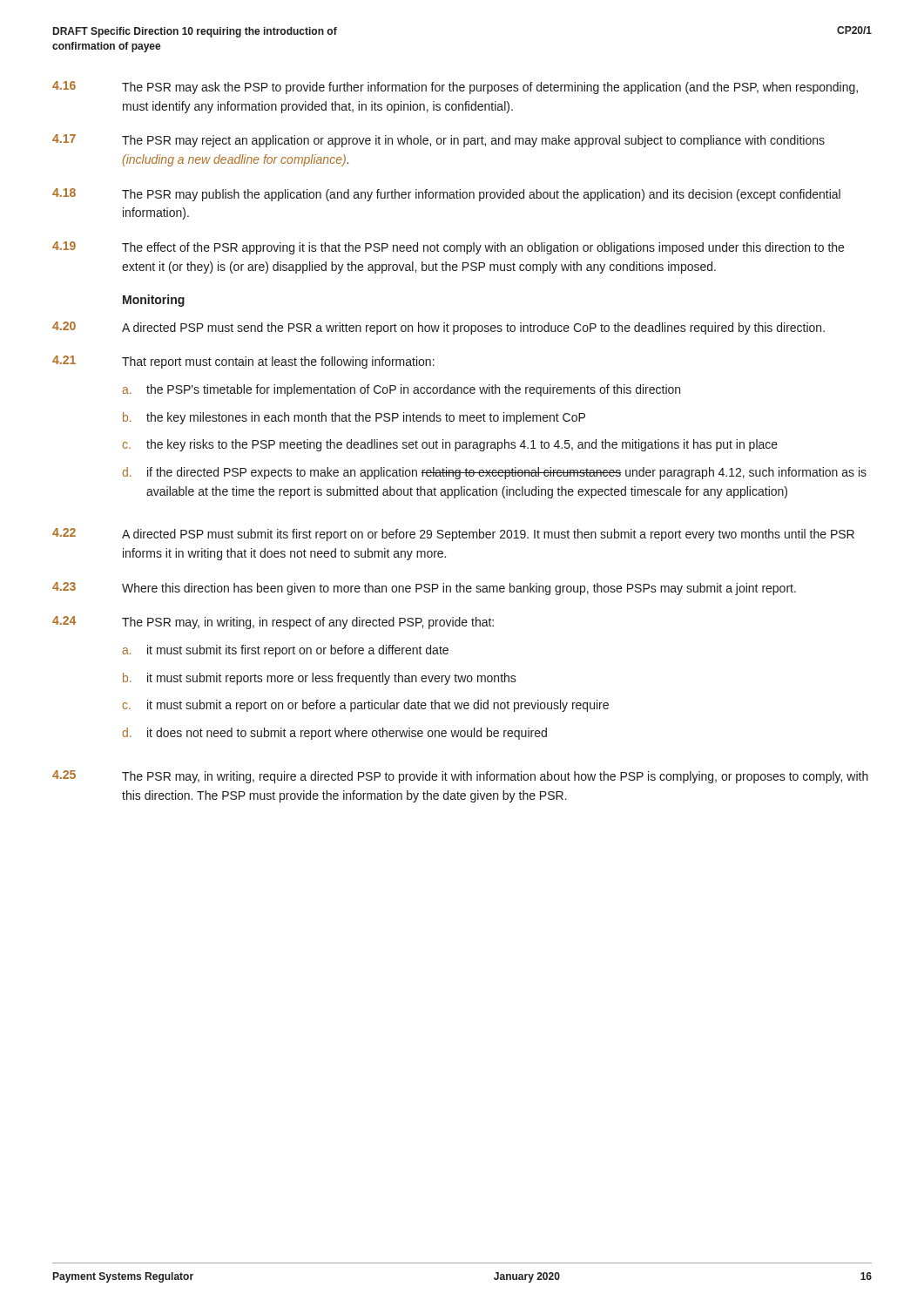Click the passage that begins "4.19 The effect of the"
Viewport: 924px width, 1307px height.
[462, 258]
